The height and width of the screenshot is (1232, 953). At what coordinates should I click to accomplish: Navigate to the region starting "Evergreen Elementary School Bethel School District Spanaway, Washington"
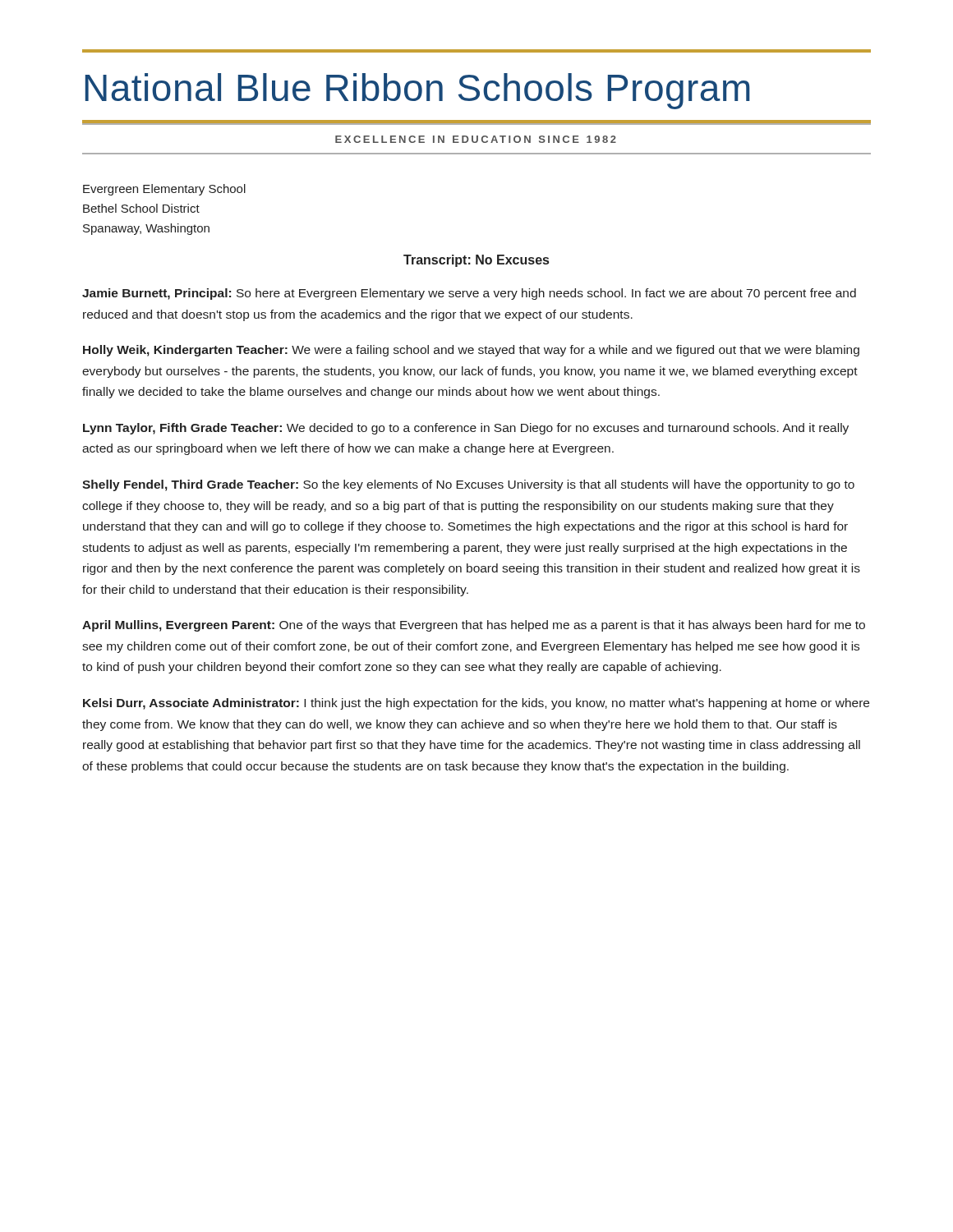click(164, 208)
